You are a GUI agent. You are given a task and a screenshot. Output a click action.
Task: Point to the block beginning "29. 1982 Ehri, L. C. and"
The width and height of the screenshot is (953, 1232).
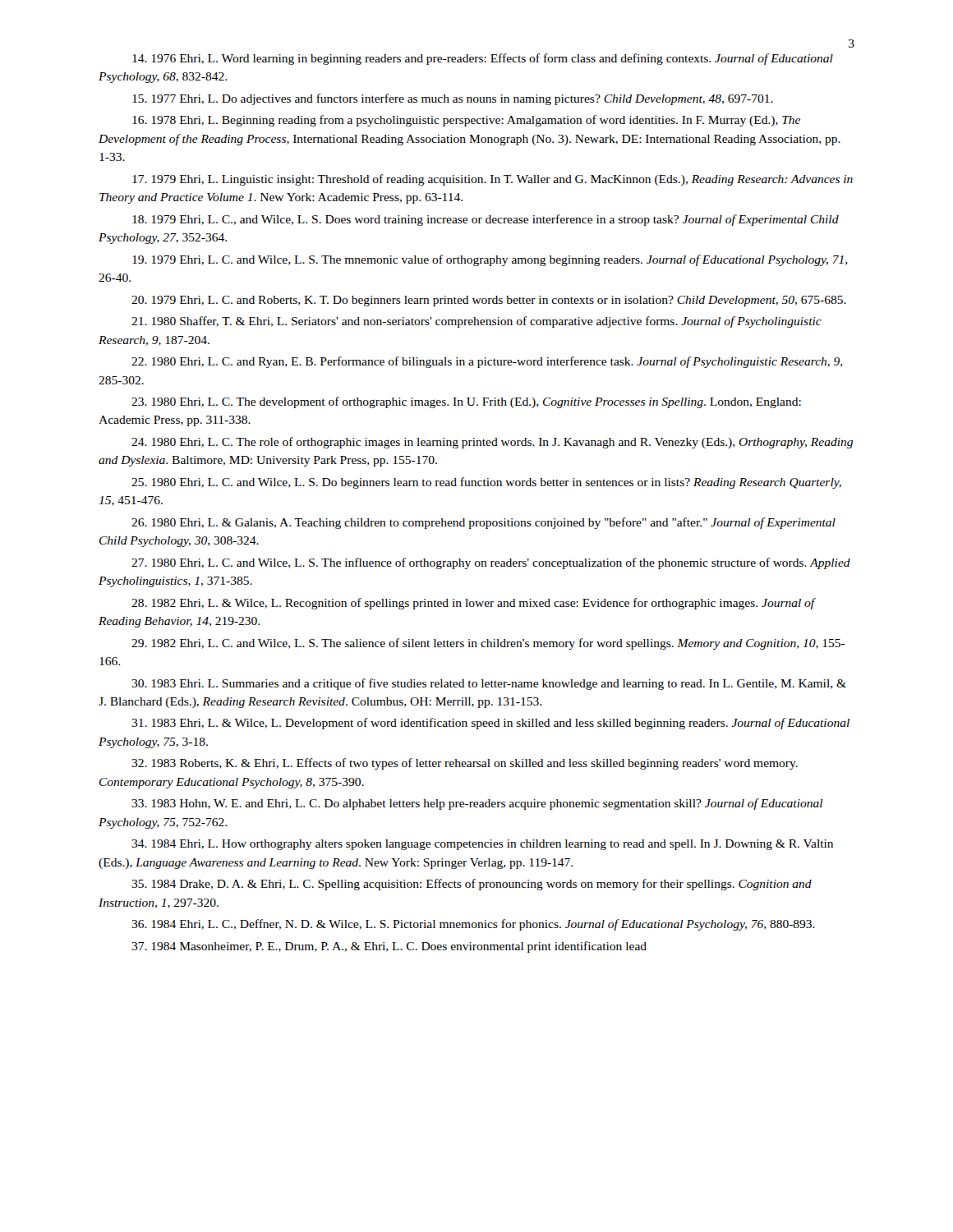coord(472,652)
